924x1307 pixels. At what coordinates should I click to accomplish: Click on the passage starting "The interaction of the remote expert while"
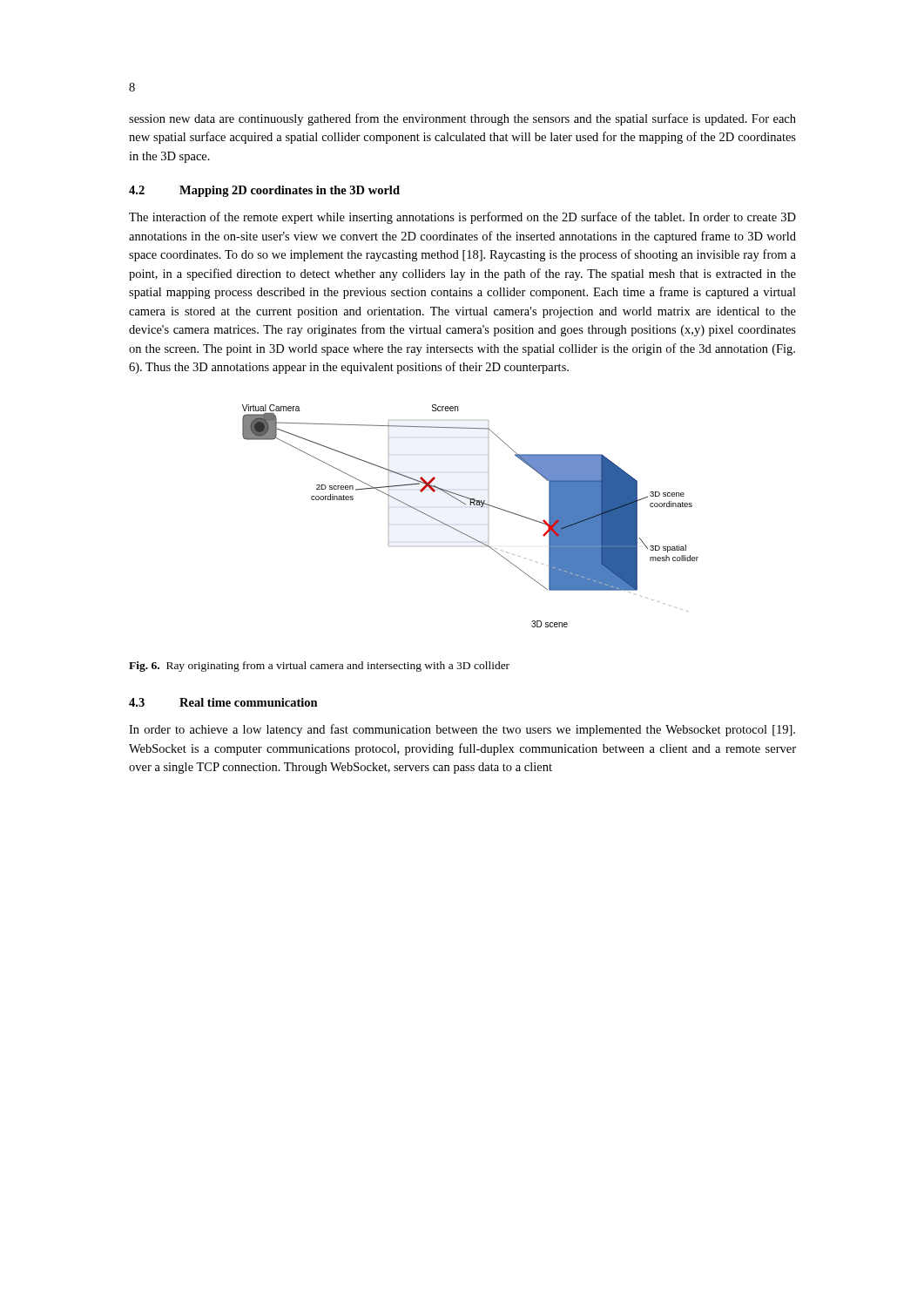tap(462, 292)
